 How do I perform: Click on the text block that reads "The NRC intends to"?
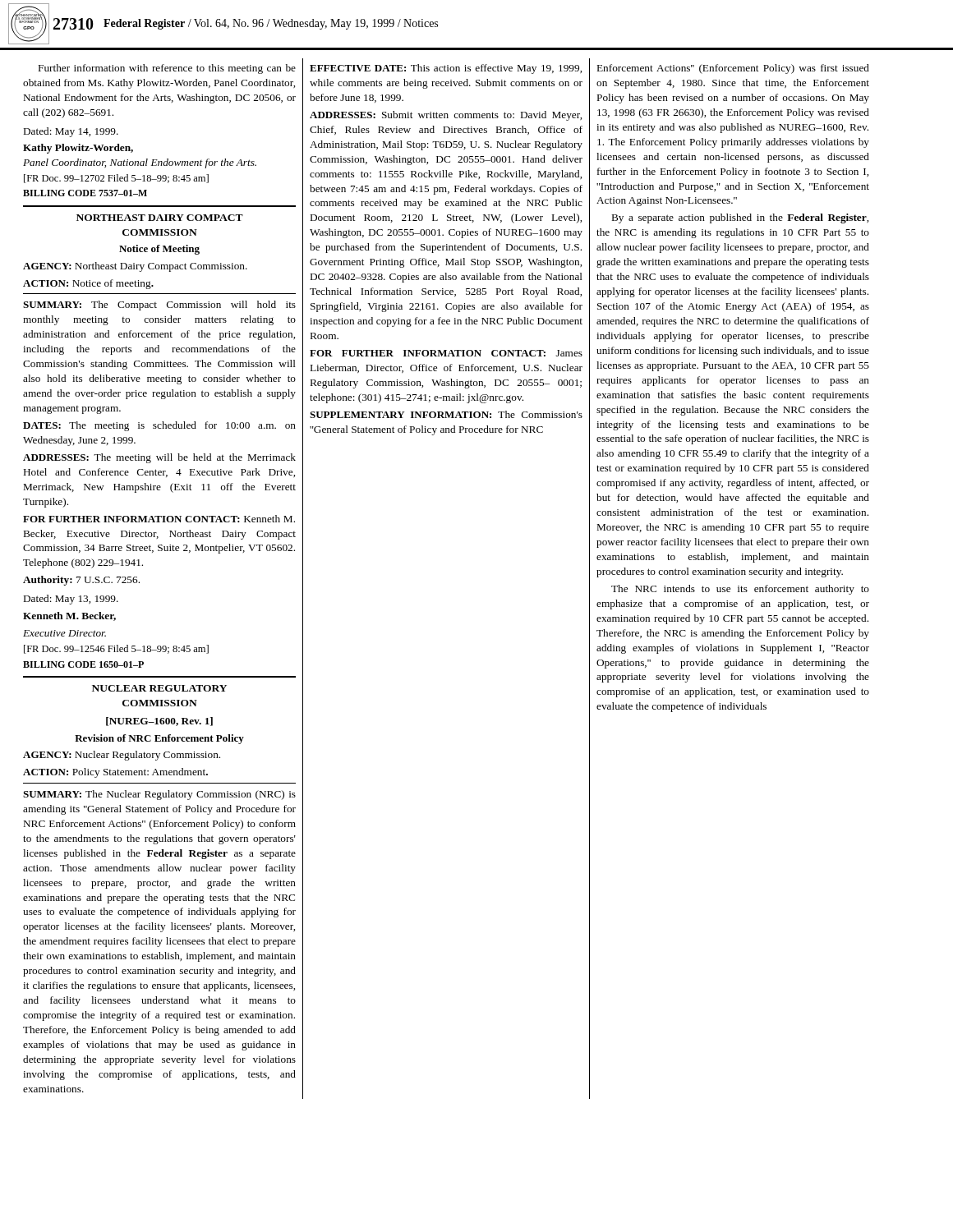click(733, 648)
